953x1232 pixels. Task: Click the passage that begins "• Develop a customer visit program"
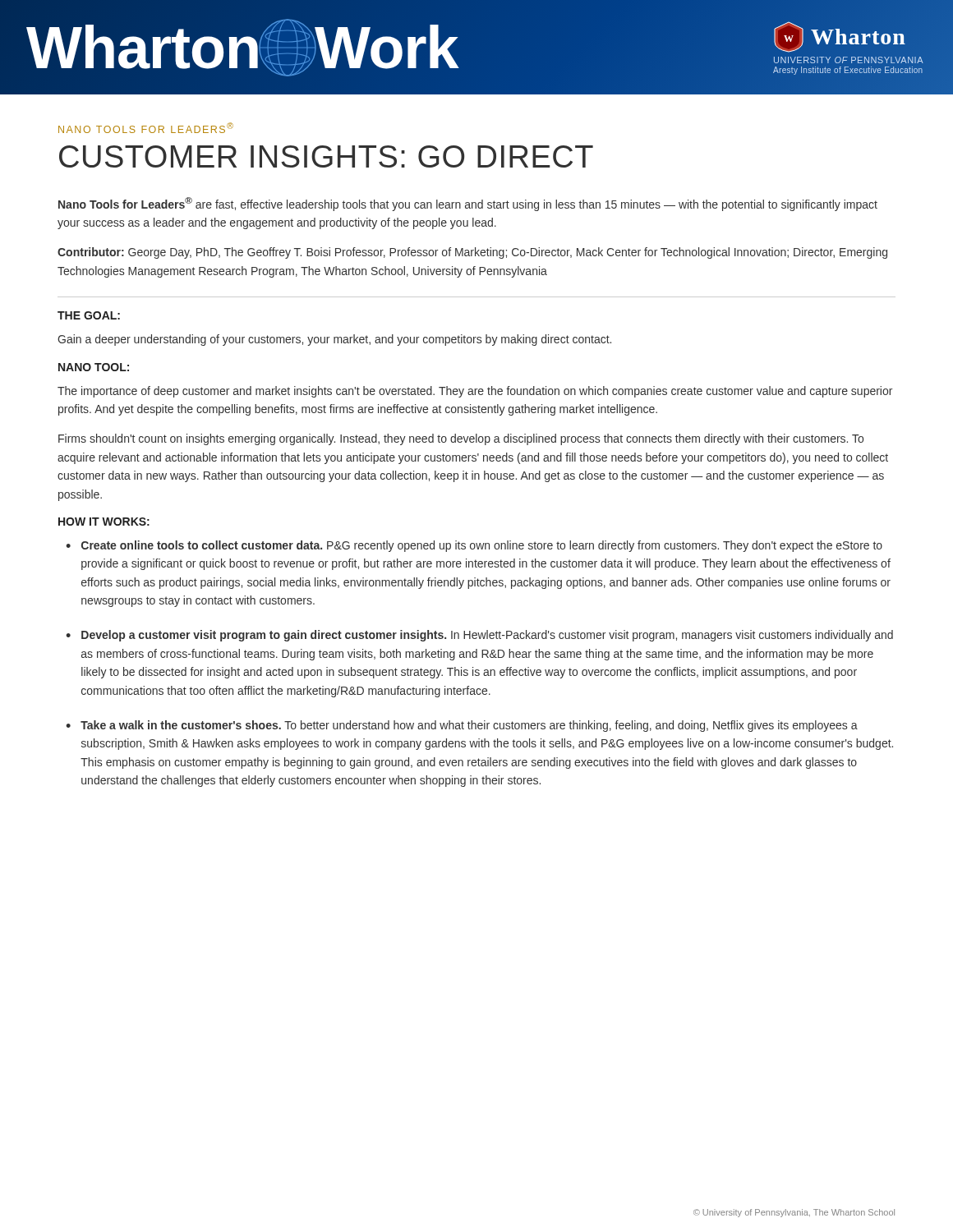click(x=481, y=663)
